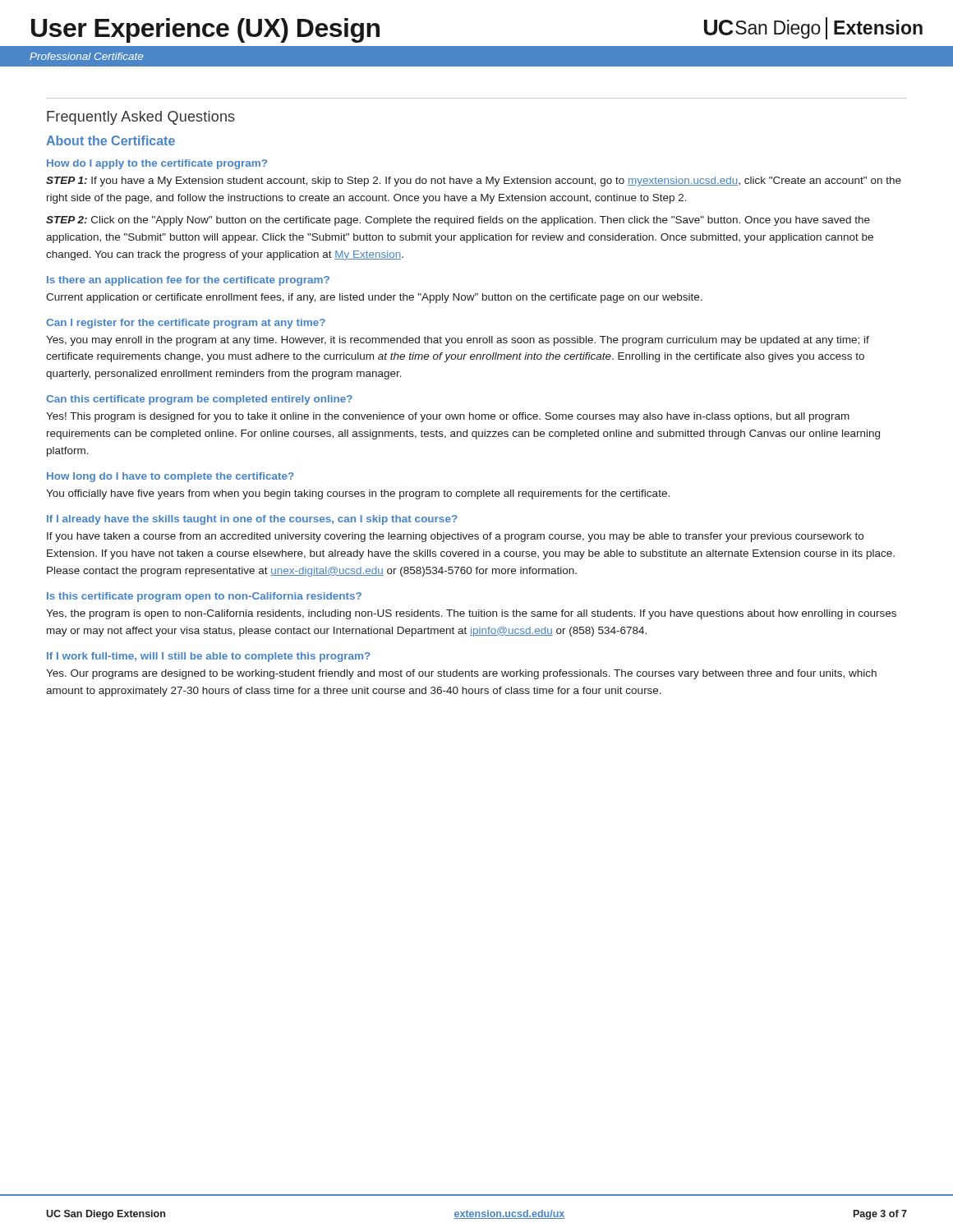Find the text block containing "Yes! This program is"

pos(476,434)
